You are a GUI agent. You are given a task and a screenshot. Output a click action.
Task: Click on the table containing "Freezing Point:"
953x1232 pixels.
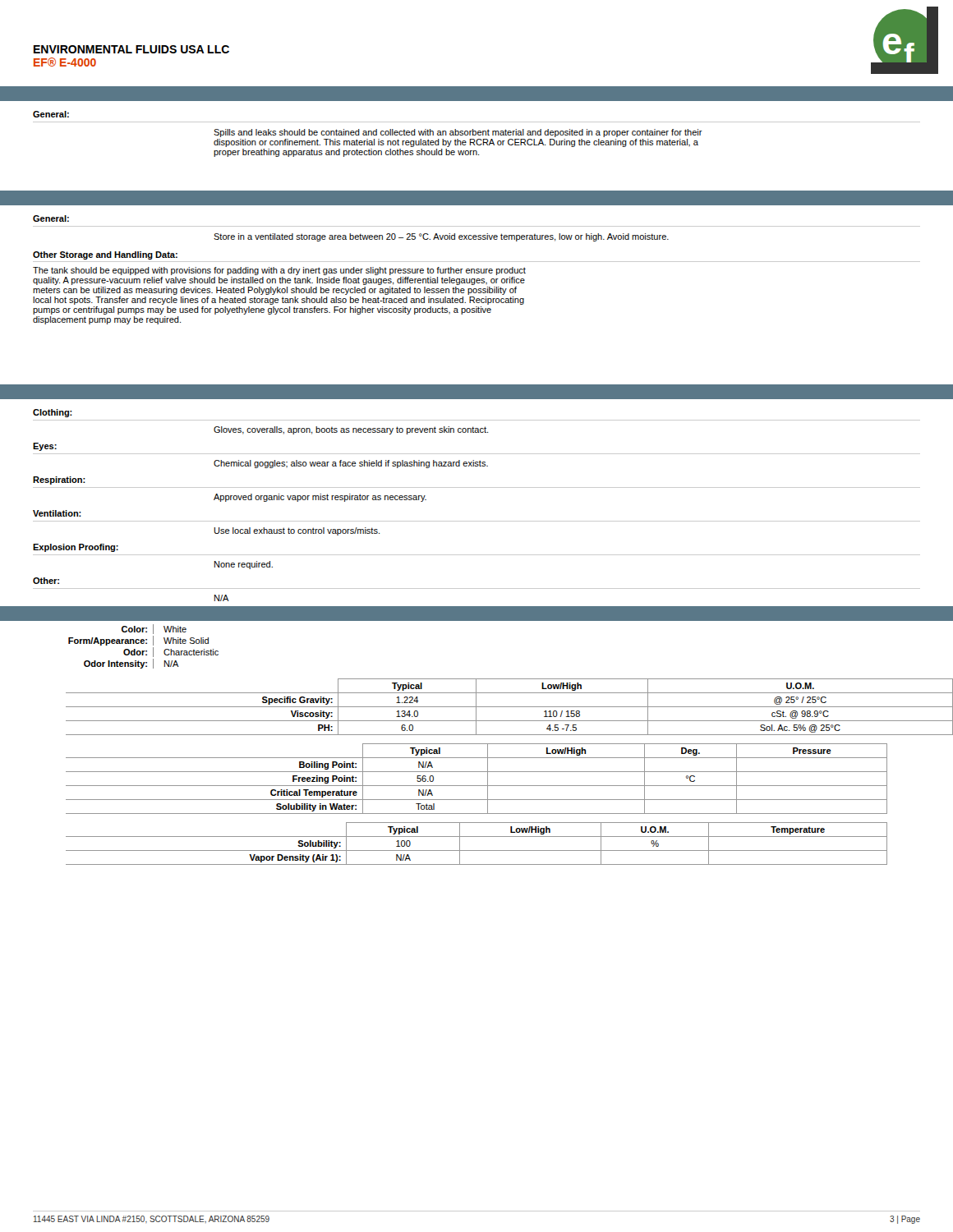(476, 775)
